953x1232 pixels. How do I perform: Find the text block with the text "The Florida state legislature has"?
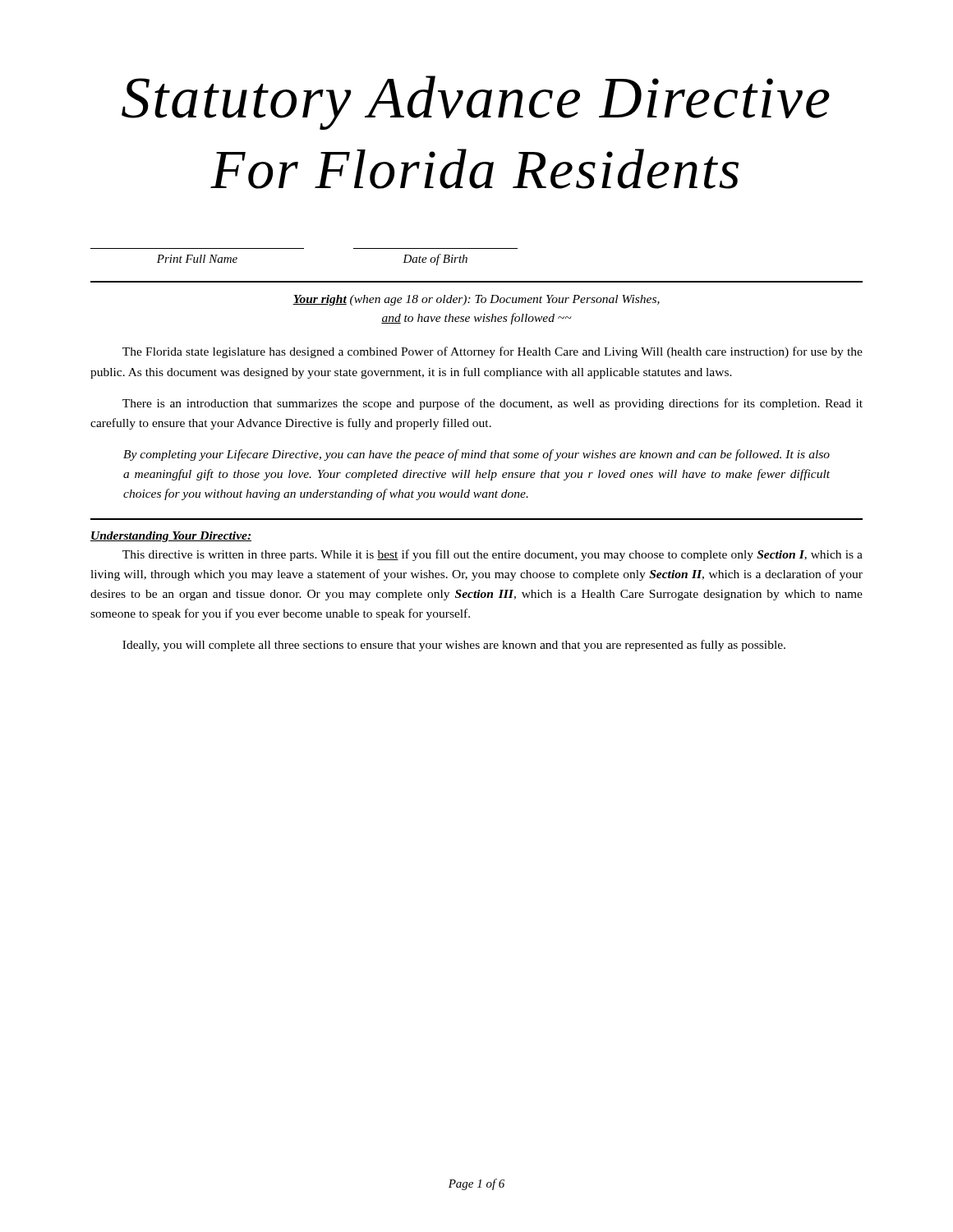[x=476, y=387]
